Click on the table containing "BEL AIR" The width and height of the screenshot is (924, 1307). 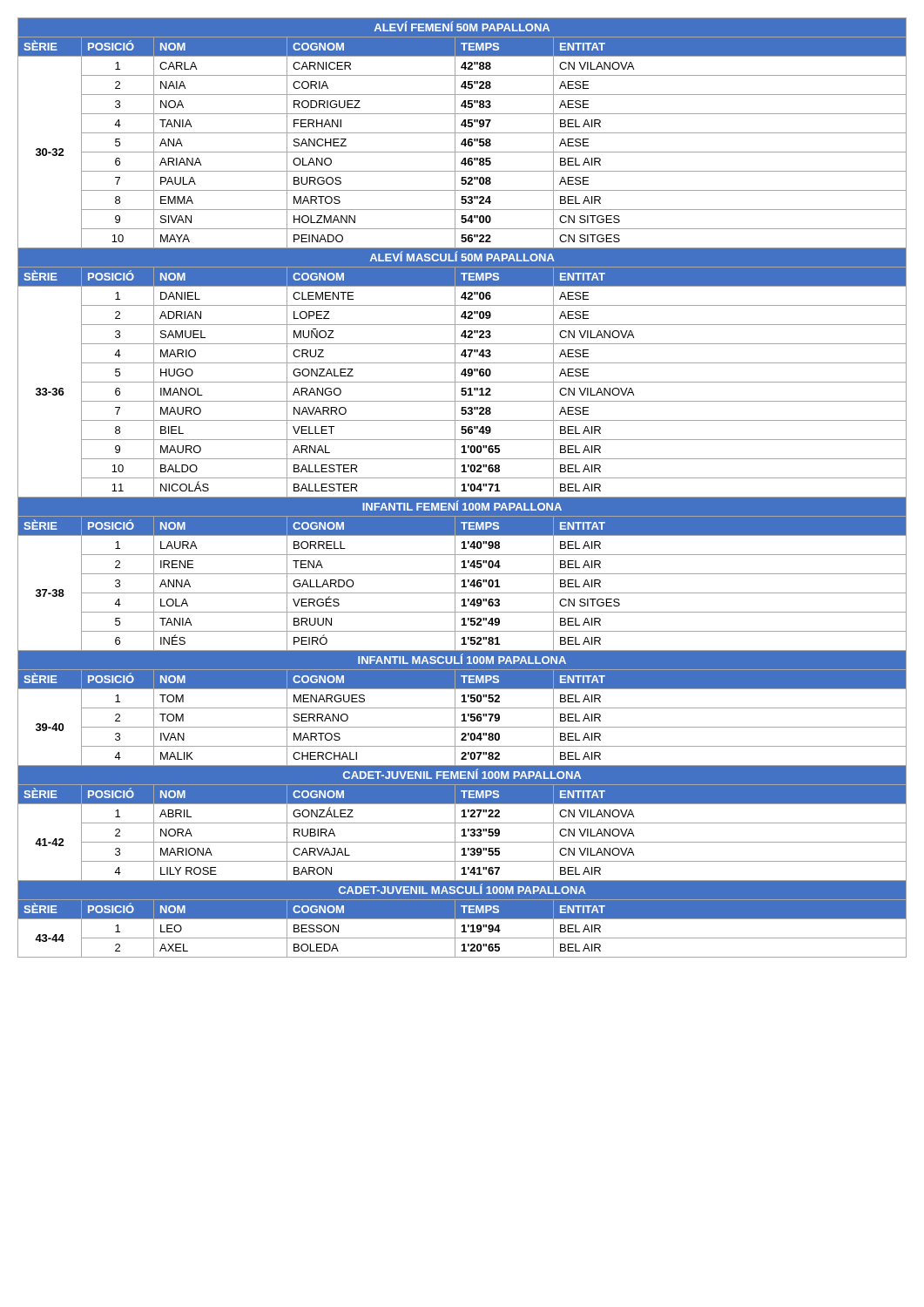coord(462,488)
